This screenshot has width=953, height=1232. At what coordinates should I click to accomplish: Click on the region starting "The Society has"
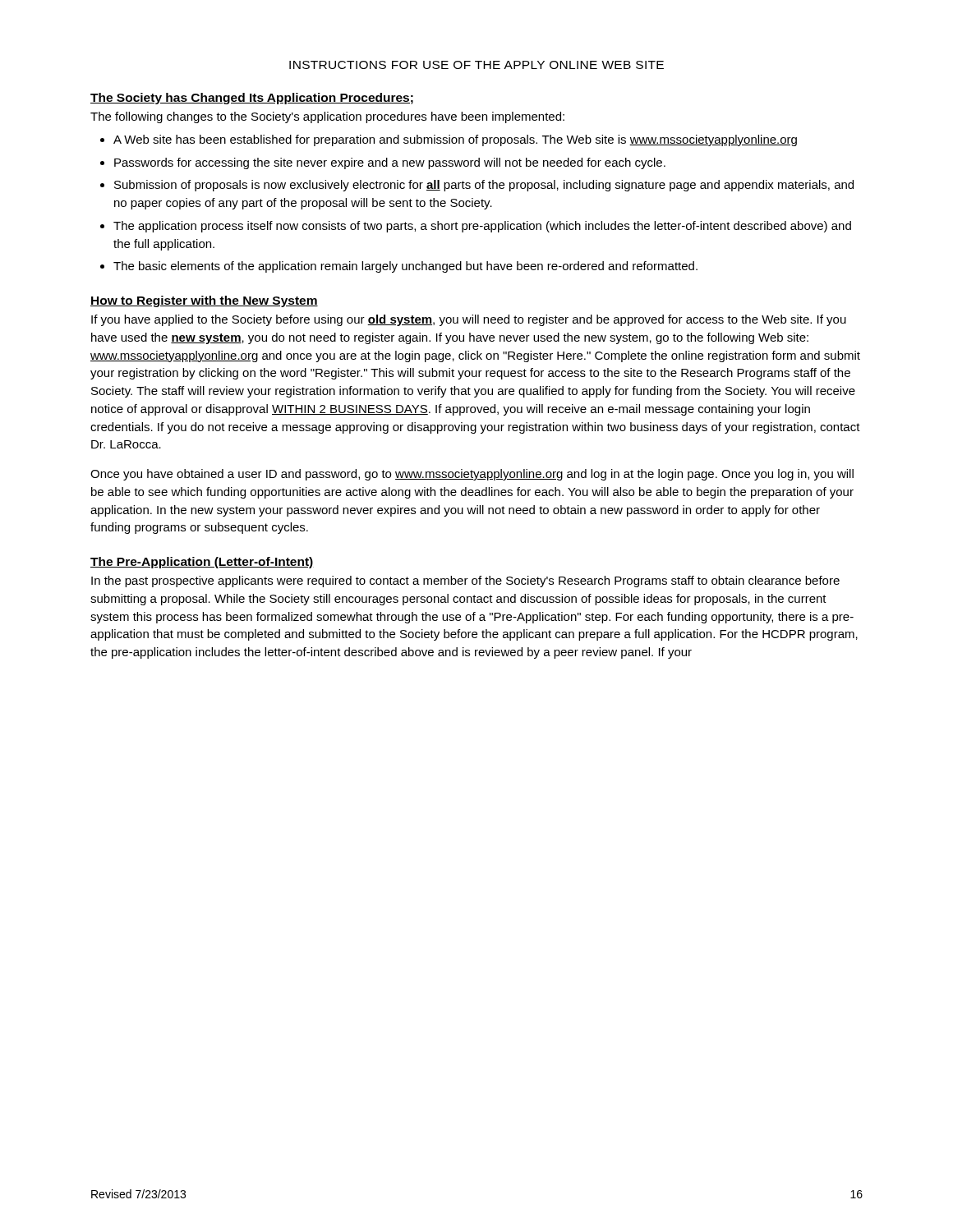click(x=252, y=97)
